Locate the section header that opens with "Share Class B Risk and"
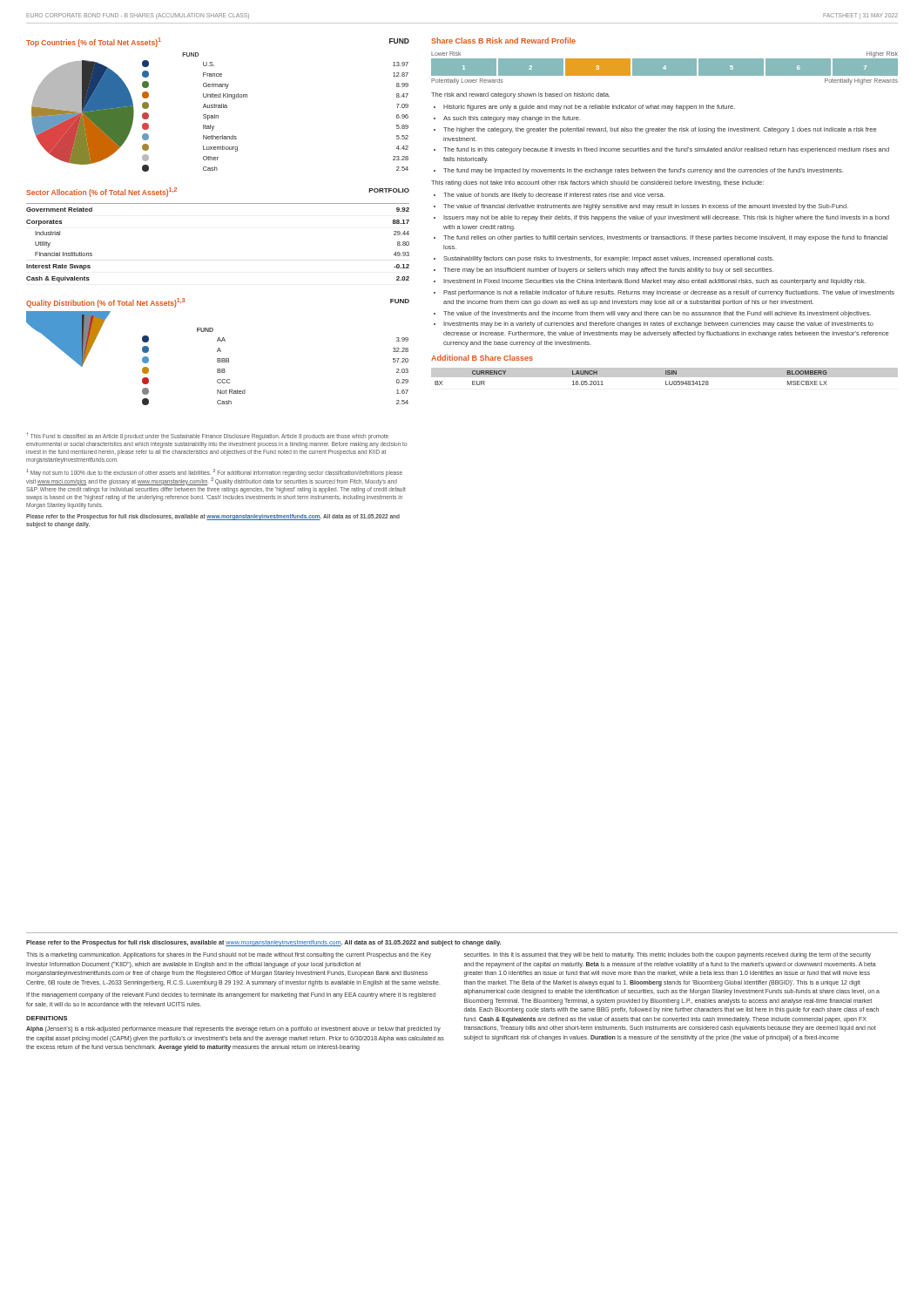 point(503,41)
